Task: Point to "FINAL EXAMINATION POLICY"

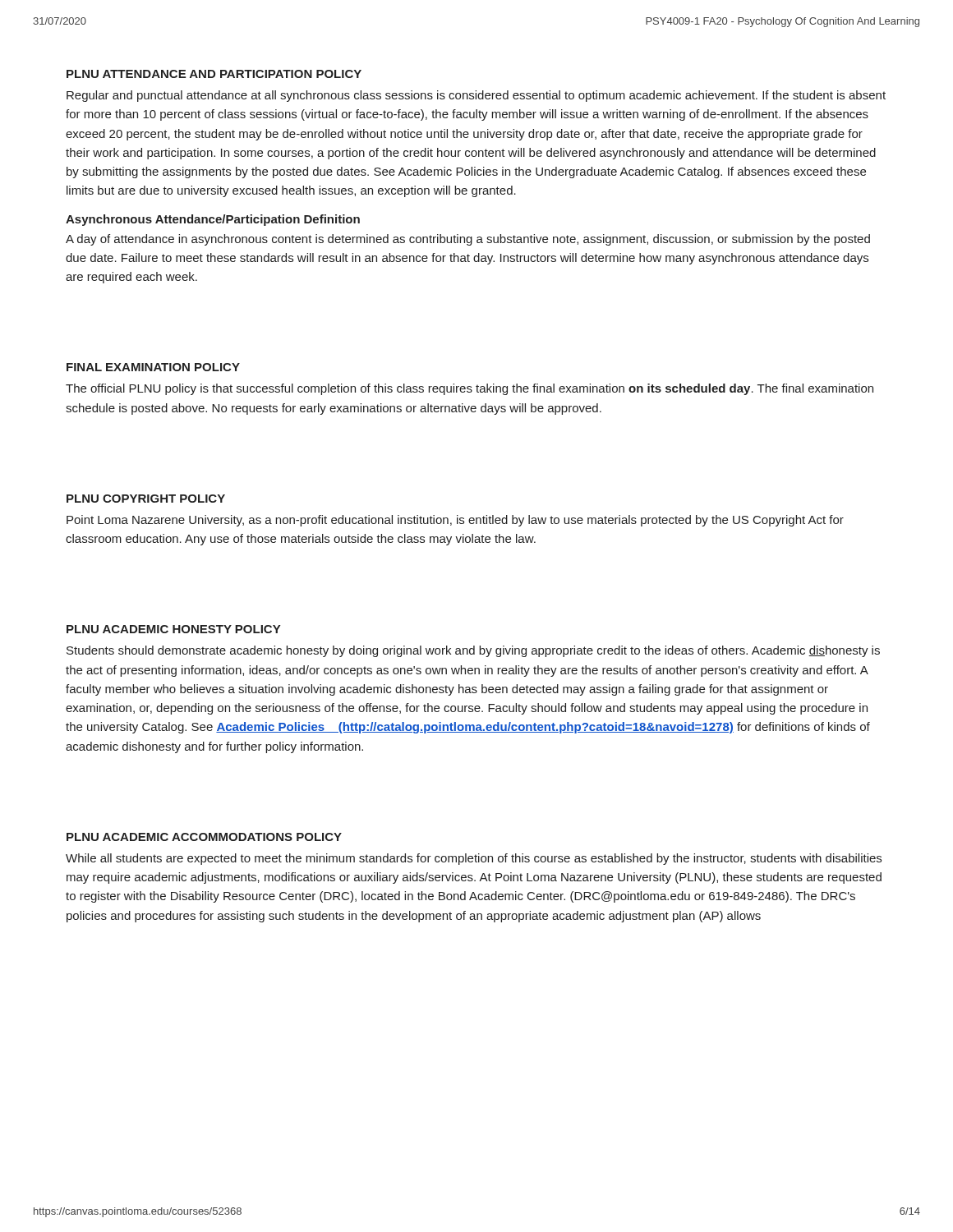Action: [153, 367]
